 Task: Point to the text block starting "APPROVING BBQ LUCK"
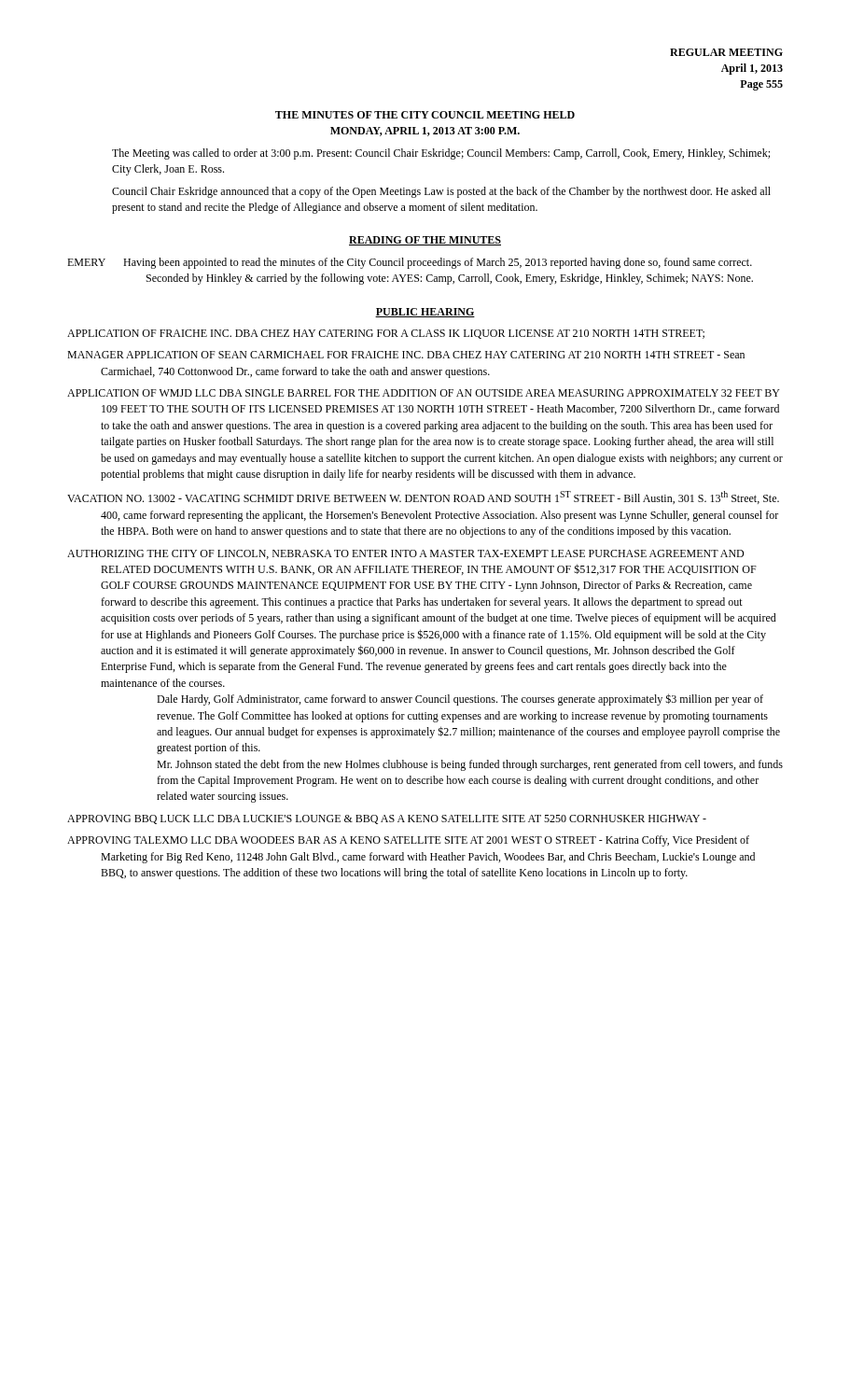tap(387, 818)
